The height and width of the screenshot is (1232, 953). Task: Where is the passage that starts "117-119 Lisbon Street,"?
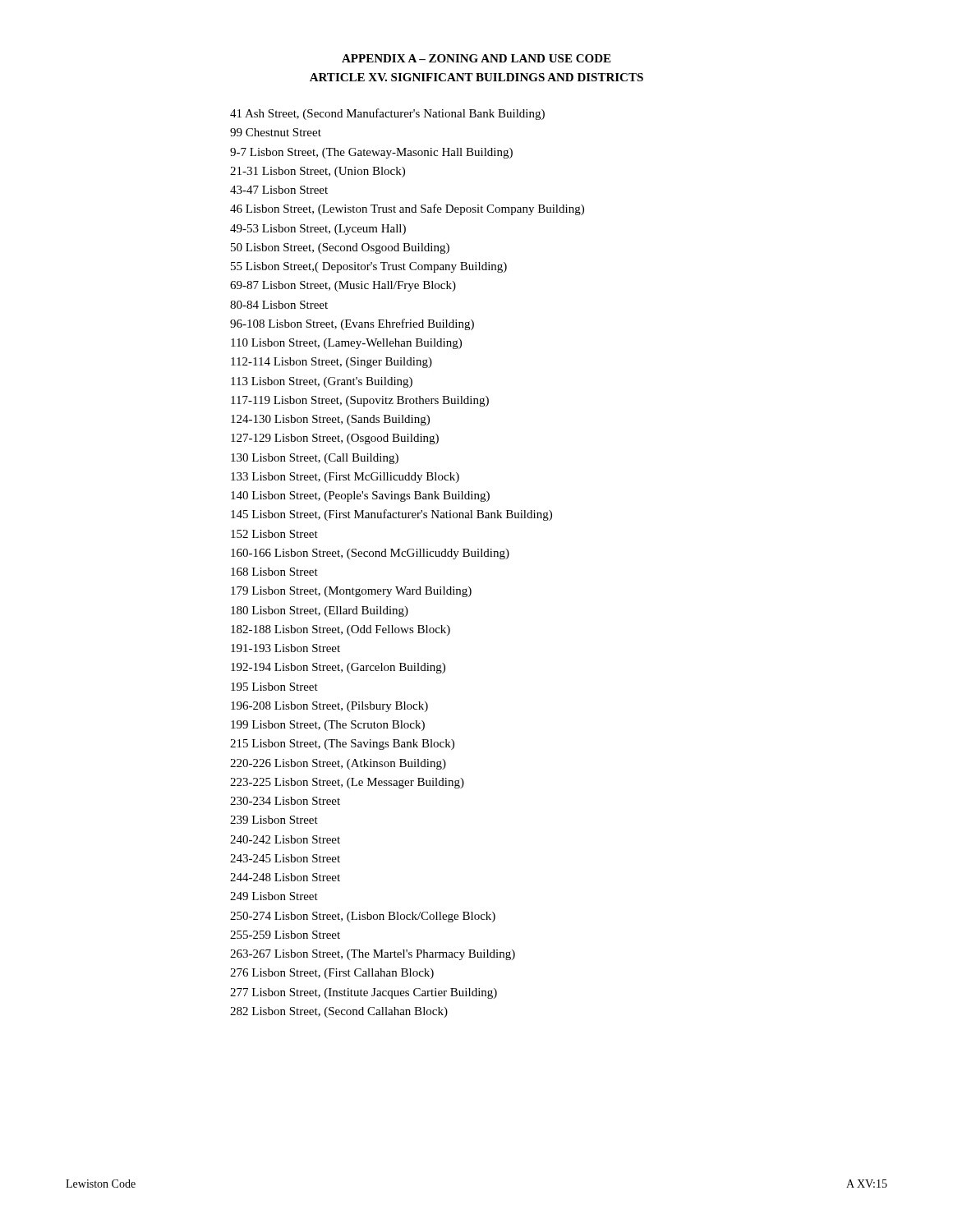tap(360, 400)
